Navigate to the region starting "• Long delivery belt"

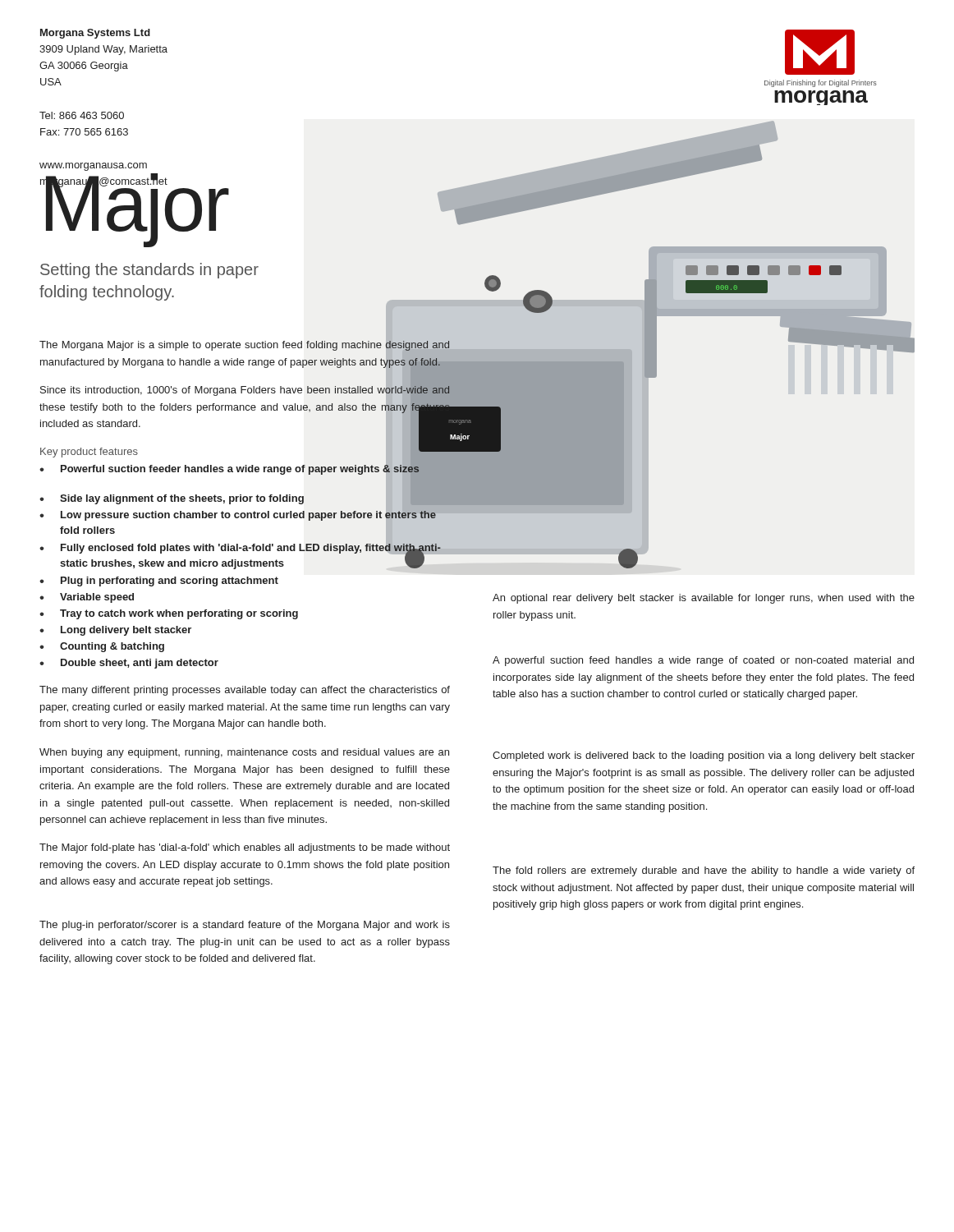116,631
